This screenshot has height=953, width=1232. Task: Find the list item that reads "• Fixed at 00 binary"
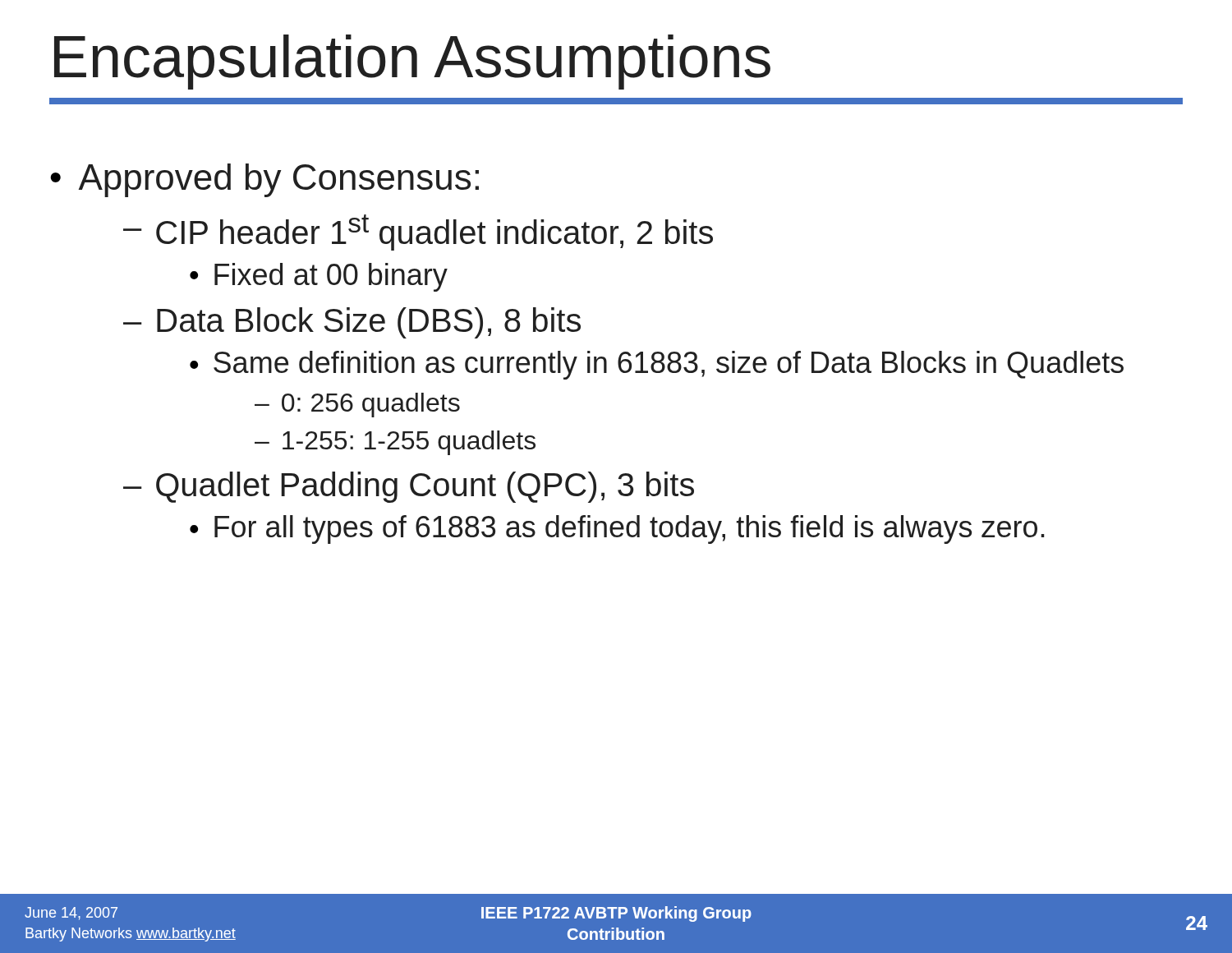point(318,275)
